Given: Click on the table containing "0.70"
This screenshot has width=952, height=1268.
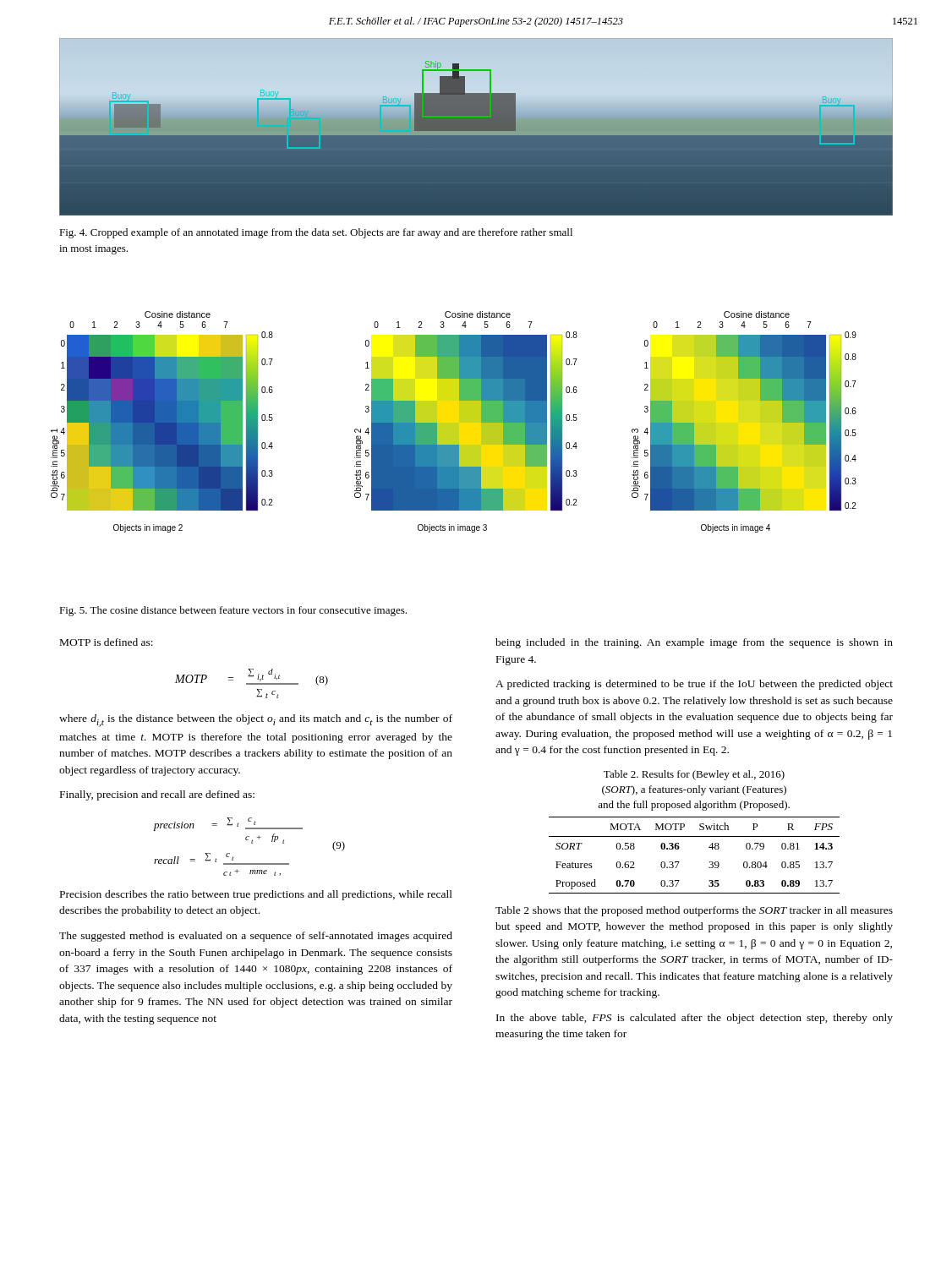Looking at the screenshot, I should 694,855.
